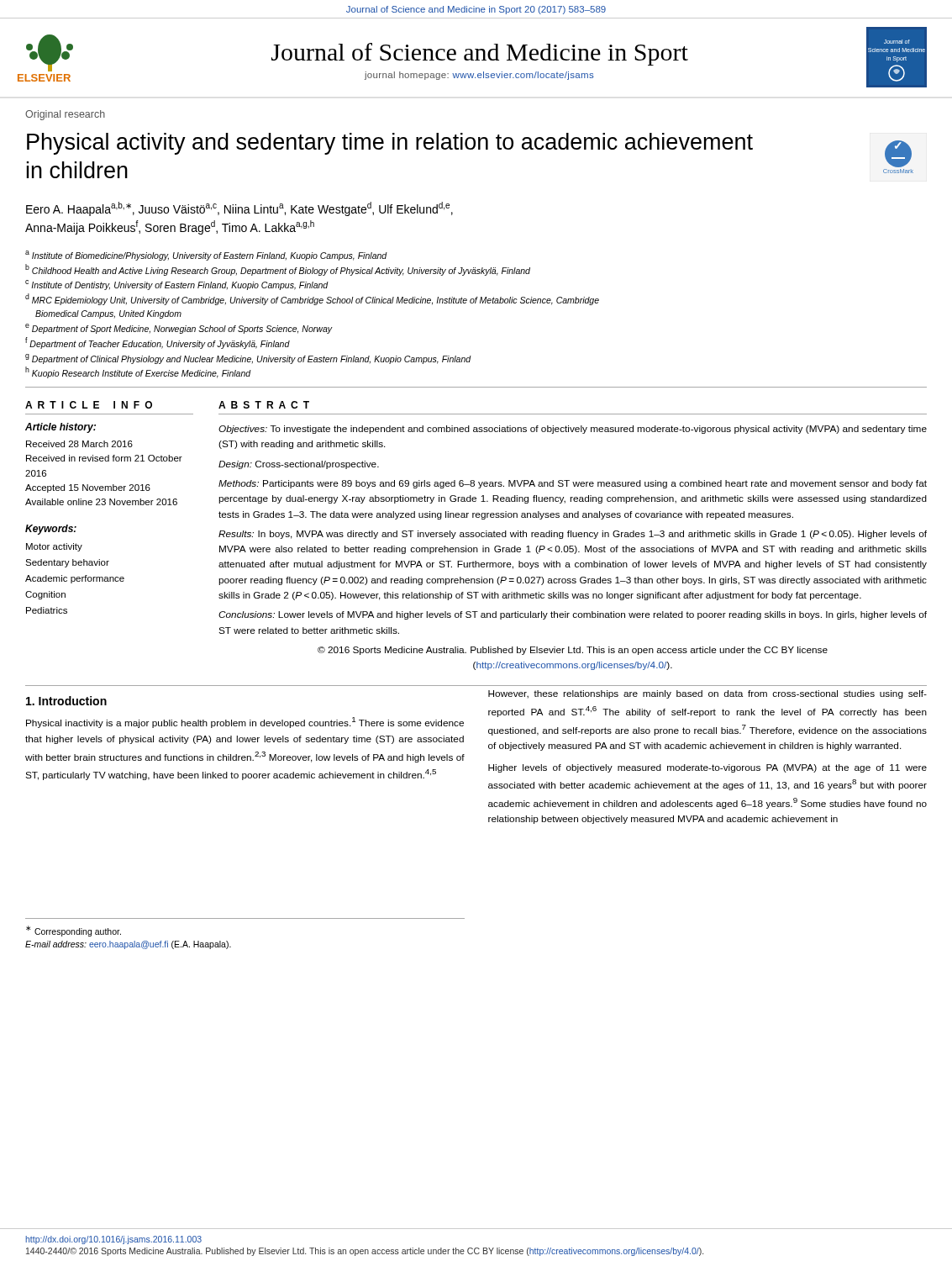Point to the title beginning "Physical activity and sedentary time in relation"

coord(395,157)
